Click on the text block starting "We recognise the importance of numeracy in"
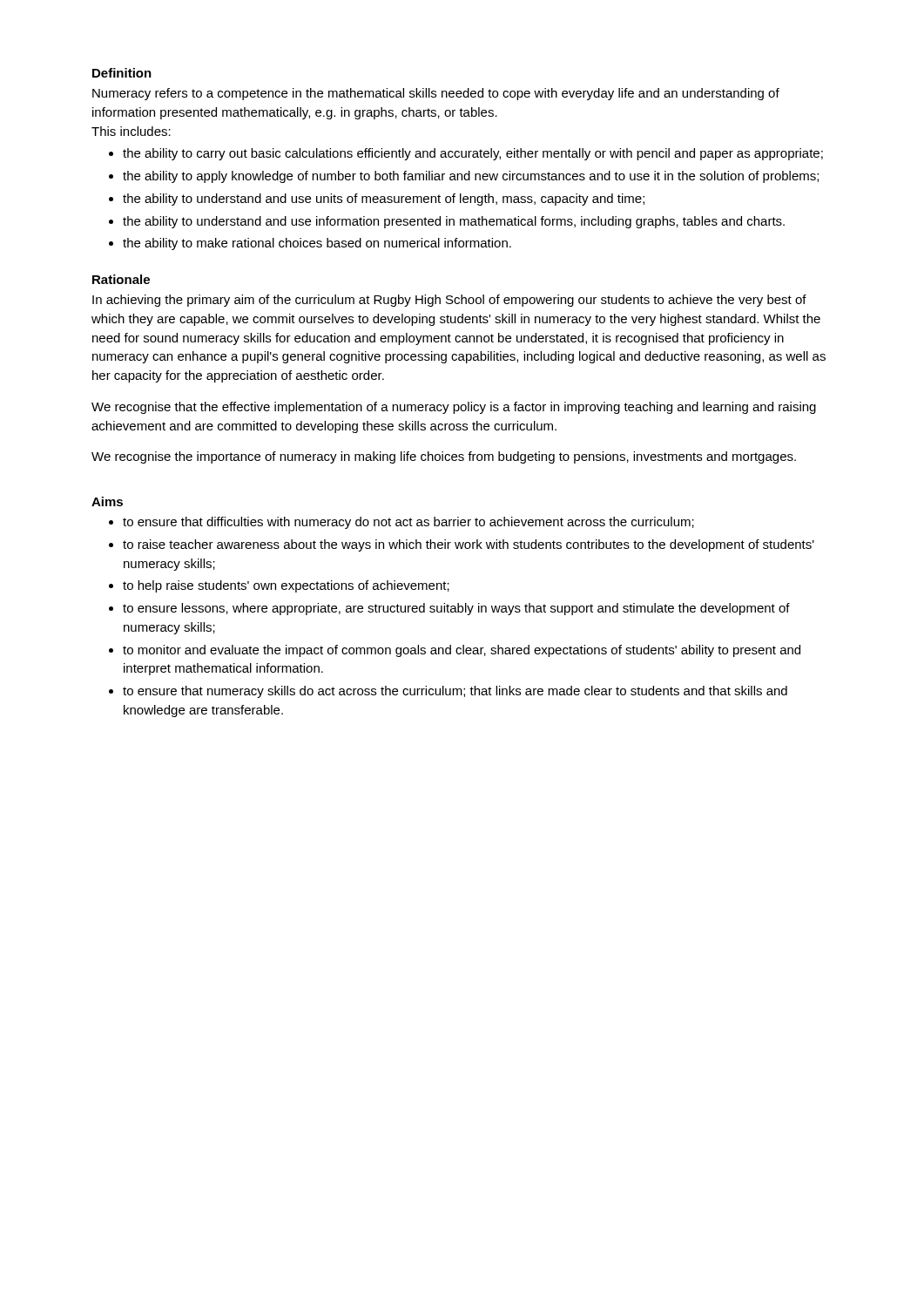Viewport: 924px width, 1307px height. tap(444, 456)
